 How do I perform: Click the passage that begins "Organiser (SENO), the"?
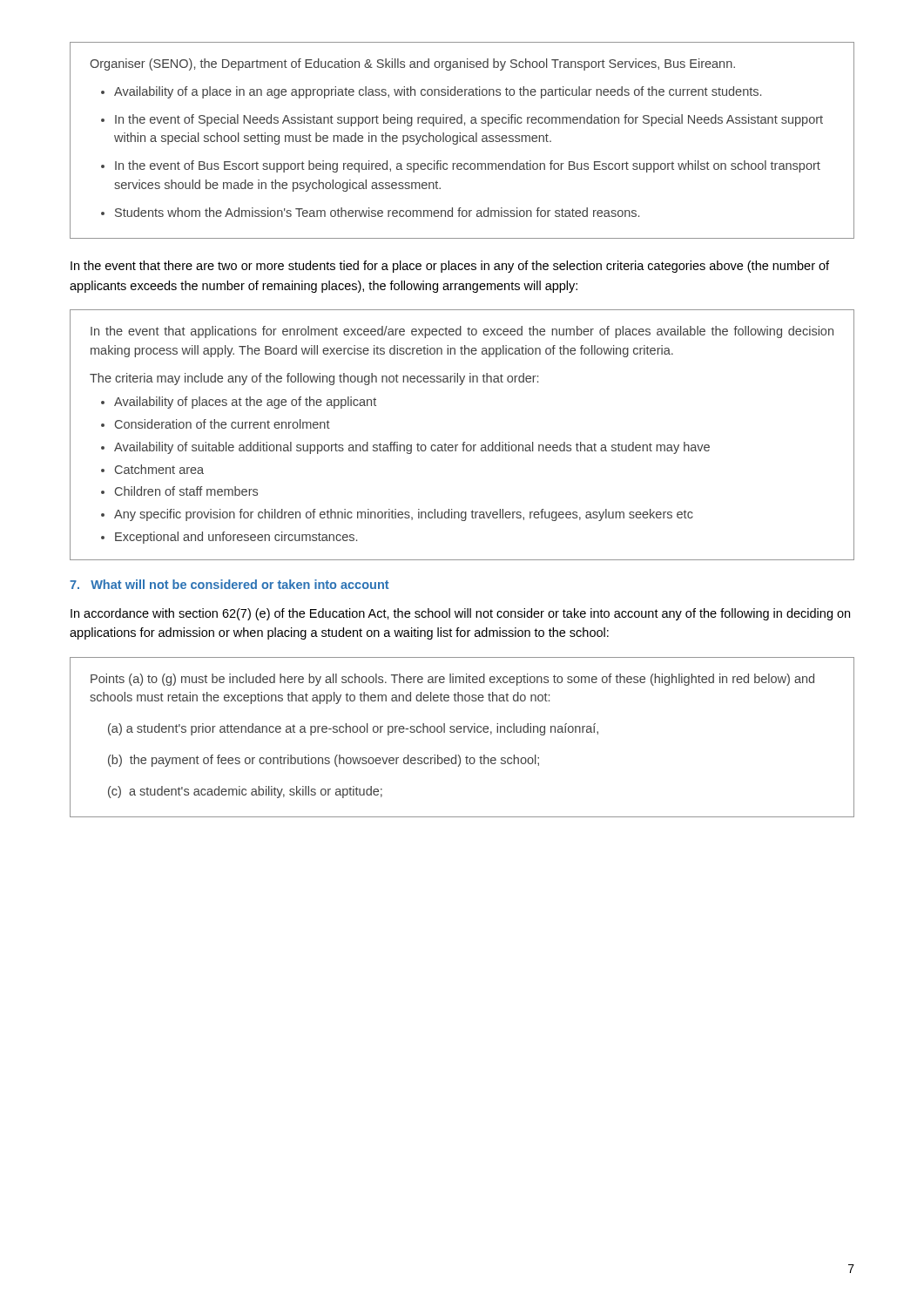tap(413, 64)
